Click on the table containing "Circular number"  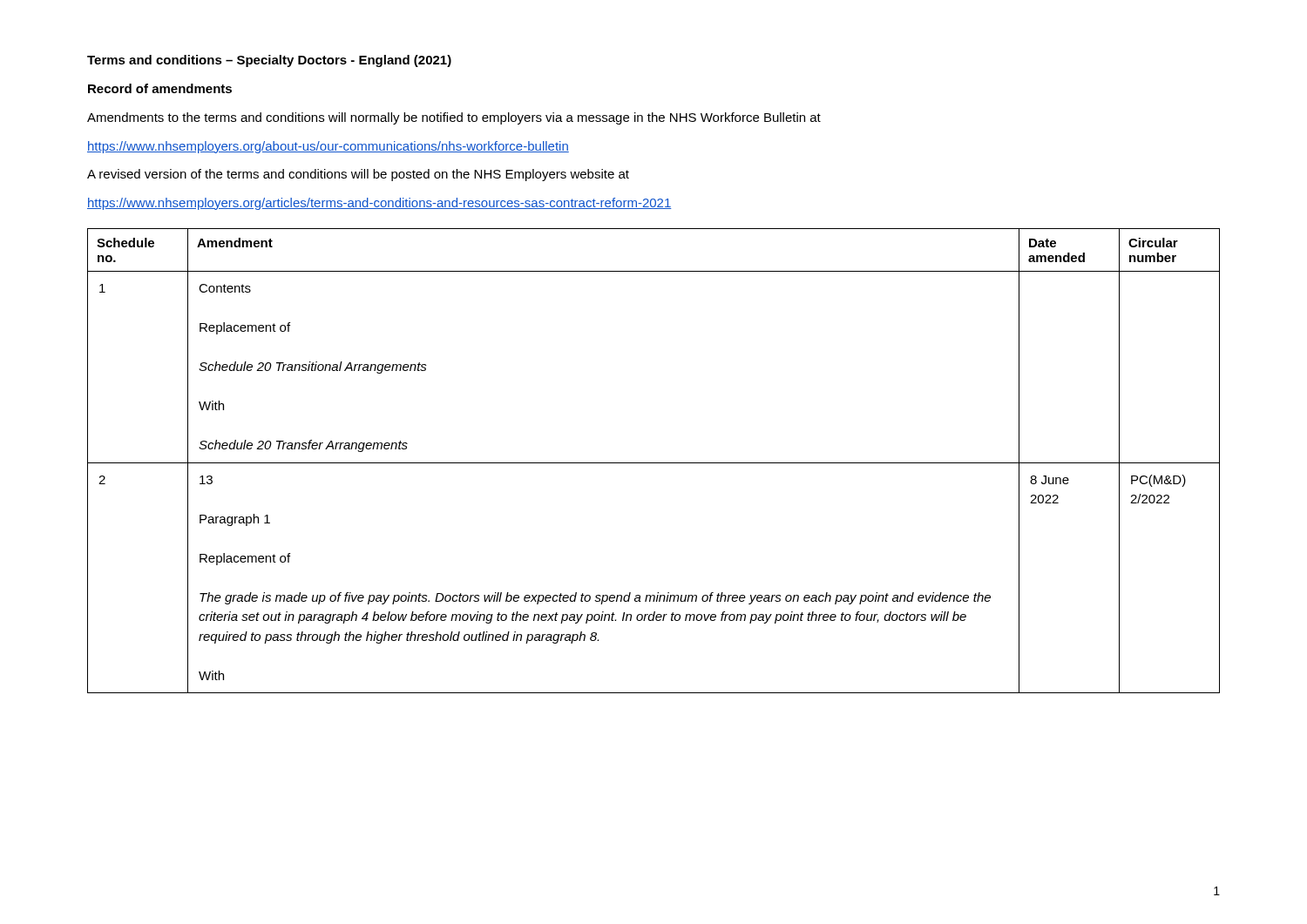(654, 461)
